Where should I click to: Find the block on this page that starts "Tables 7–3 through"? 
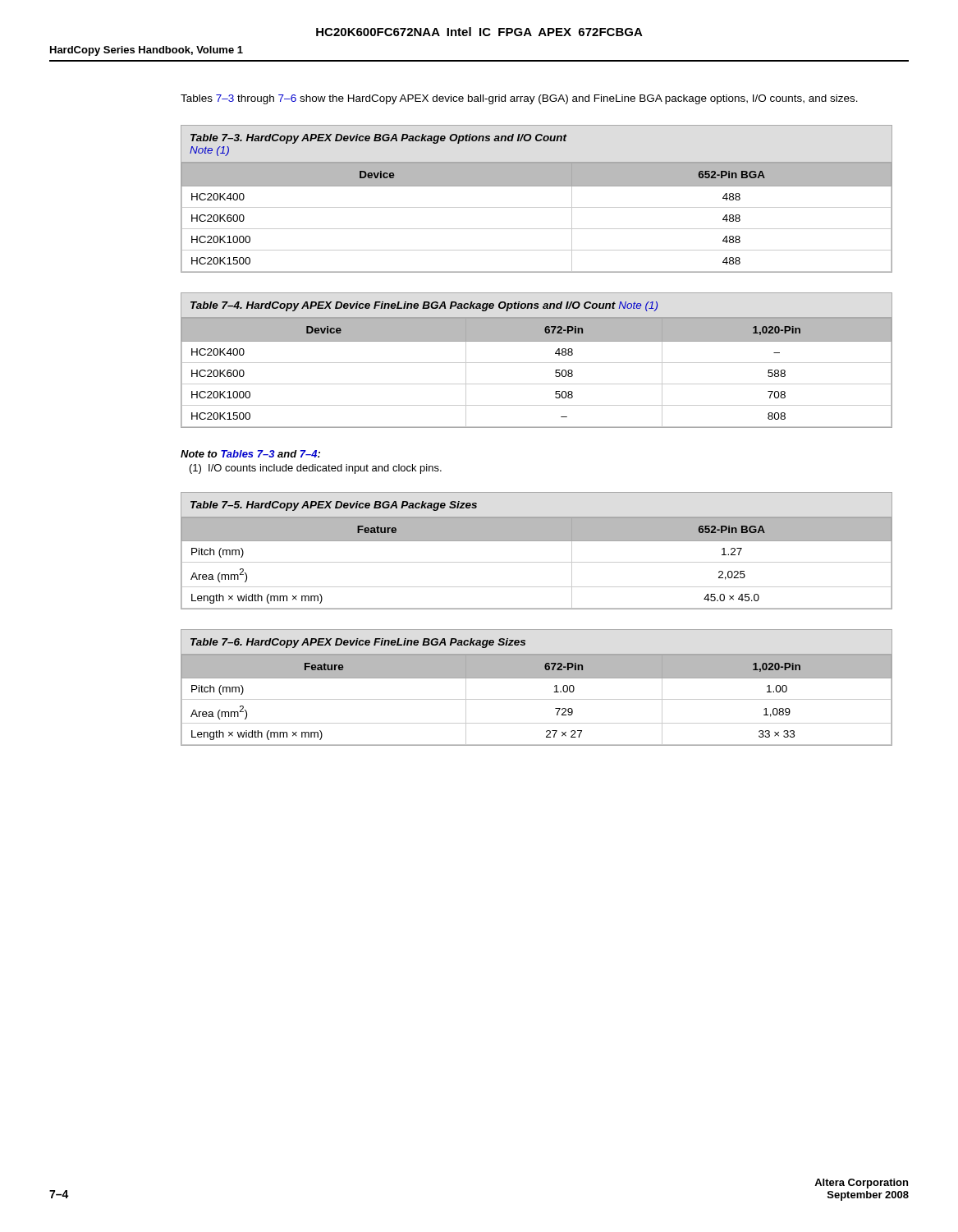(519, 98)
